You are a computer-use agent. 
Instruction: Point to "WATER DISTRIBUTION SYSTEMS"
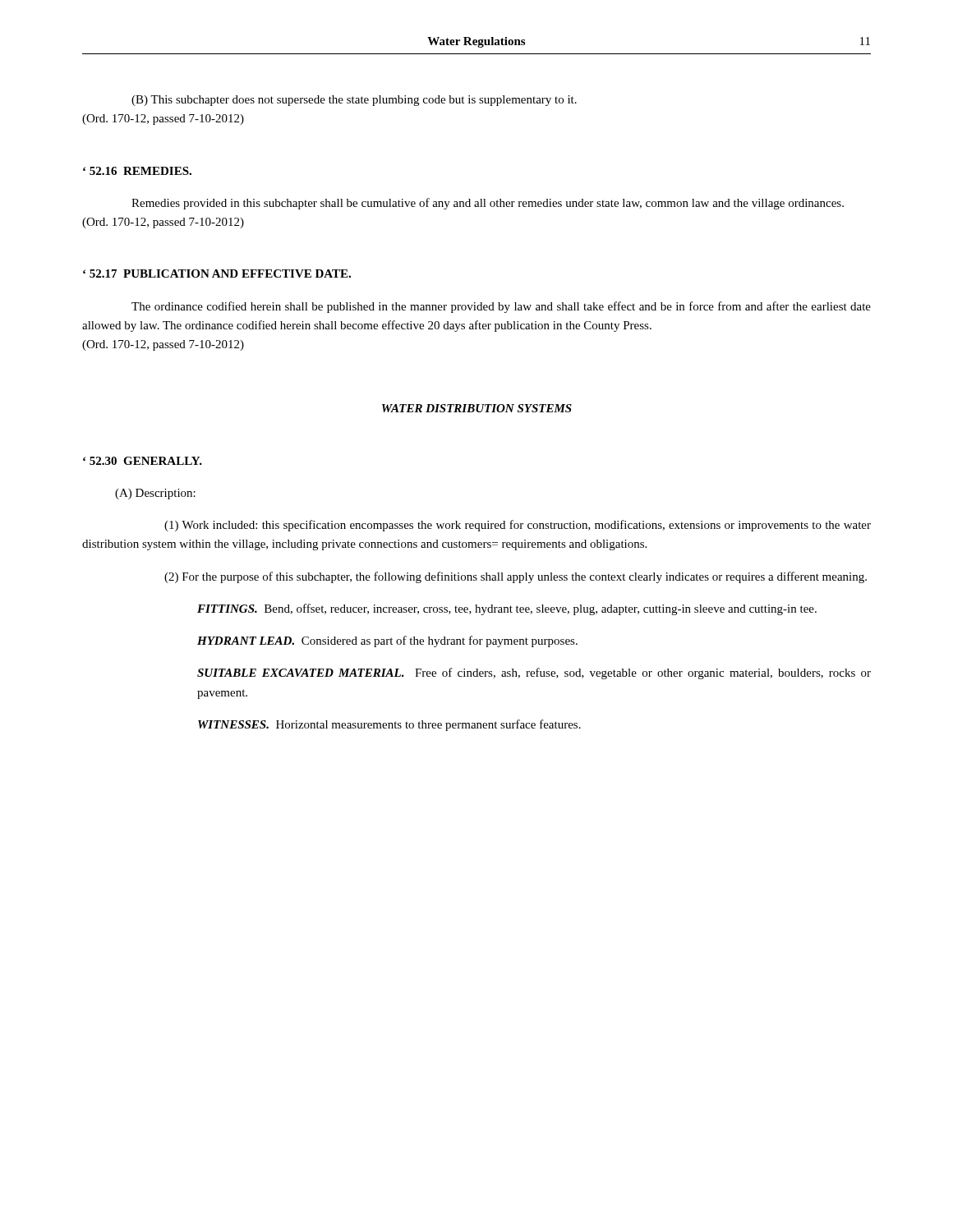coord(476,408)
